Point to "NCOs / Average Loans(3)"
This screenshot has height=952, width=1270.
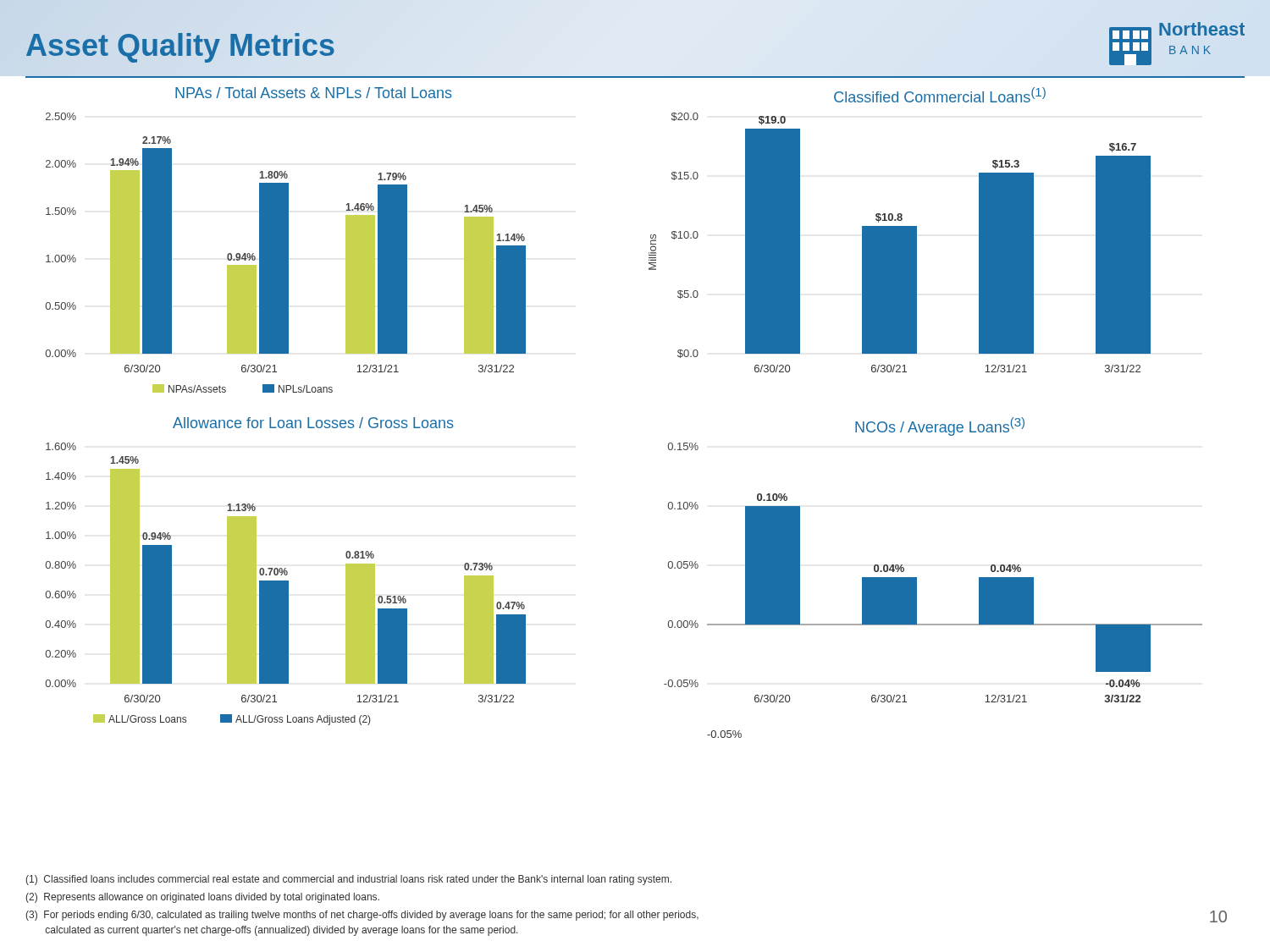coord(940,425)
